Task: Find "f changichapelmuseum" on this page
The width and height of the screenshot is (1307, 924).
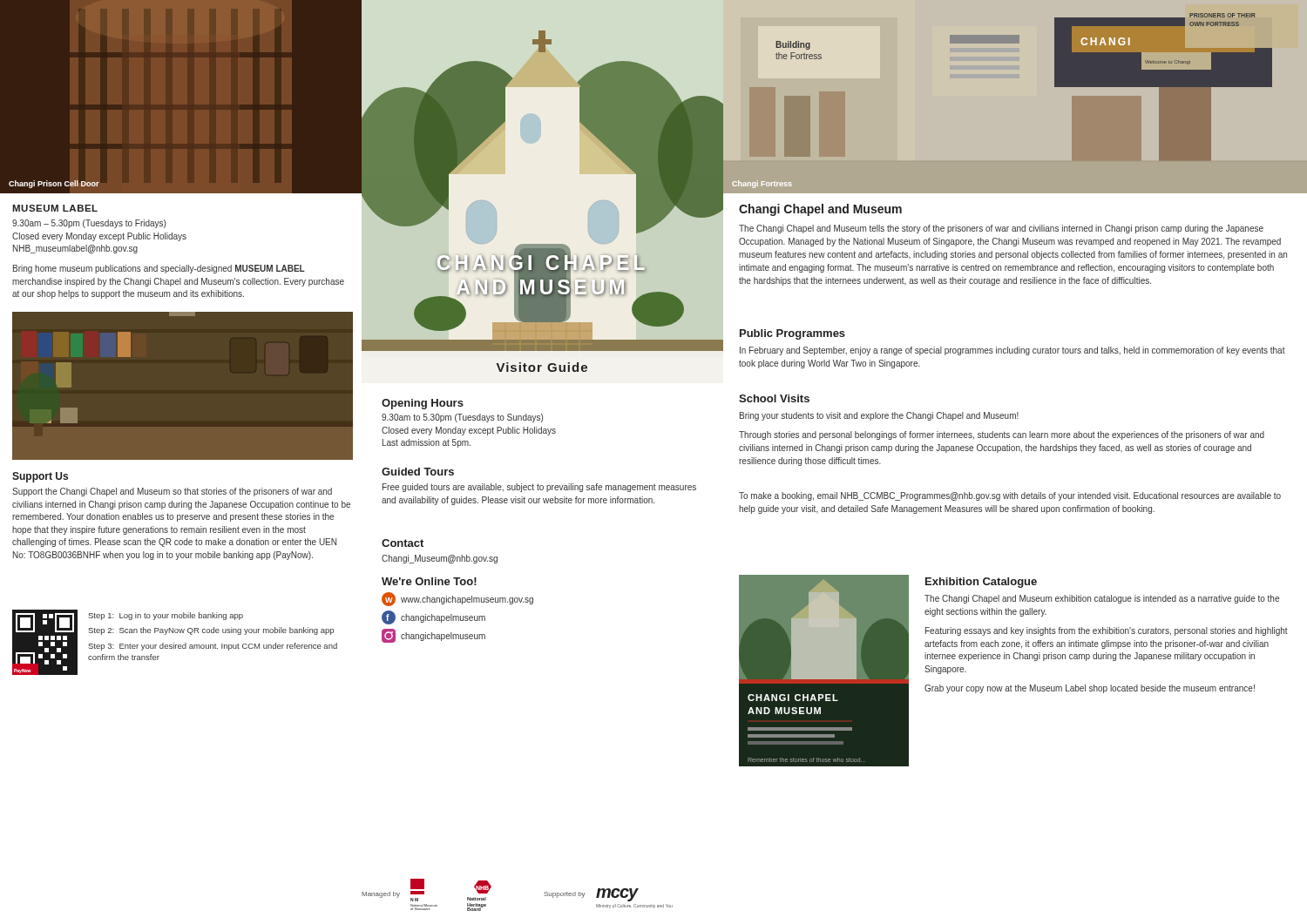Action: [x=434, y=617]
